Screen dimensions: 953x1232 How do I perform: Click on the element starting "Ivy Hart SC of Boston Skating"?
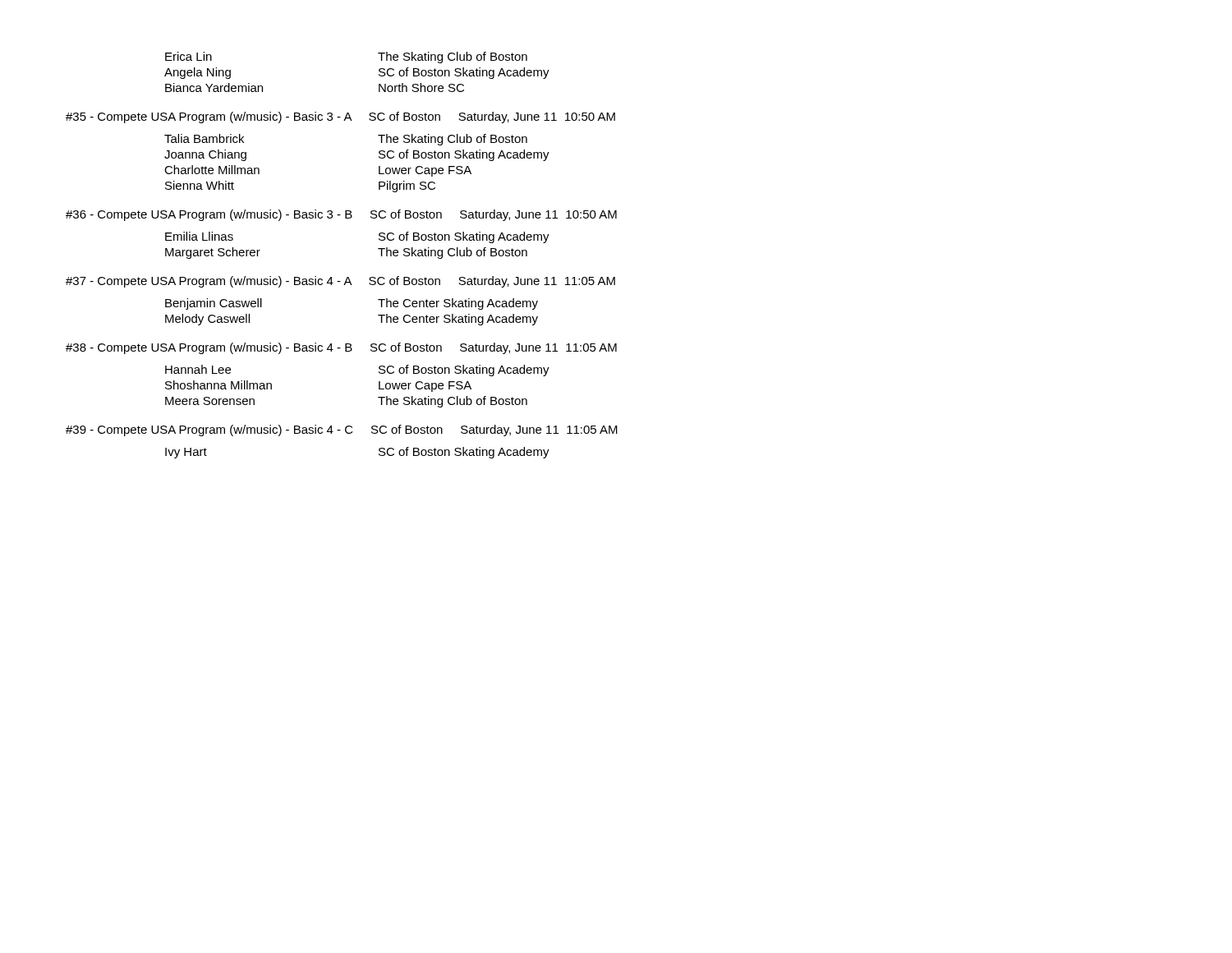tap(188, 452)
